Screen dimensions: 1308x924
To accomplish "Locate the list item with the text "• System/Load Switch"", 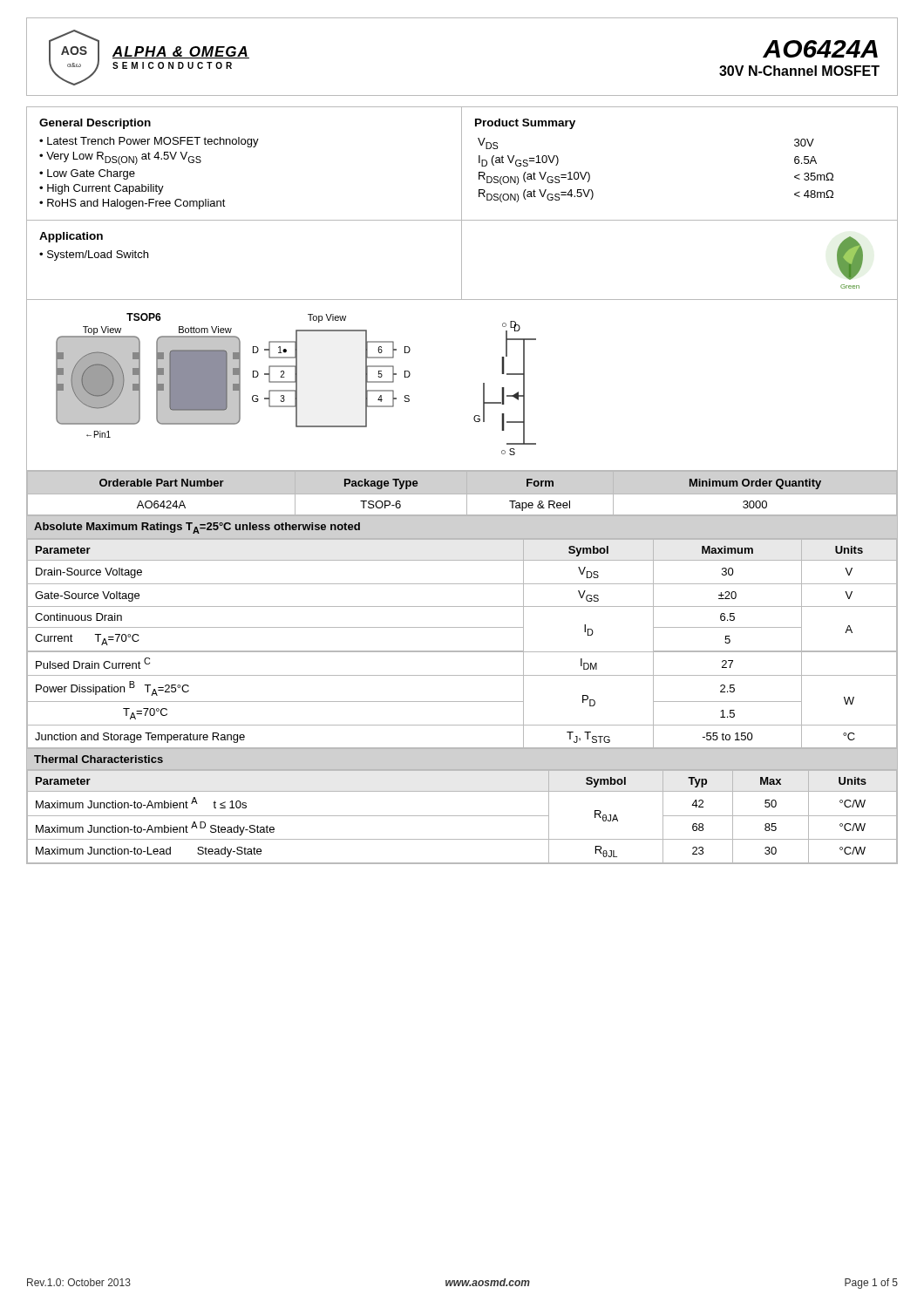I will click(94, 254).
